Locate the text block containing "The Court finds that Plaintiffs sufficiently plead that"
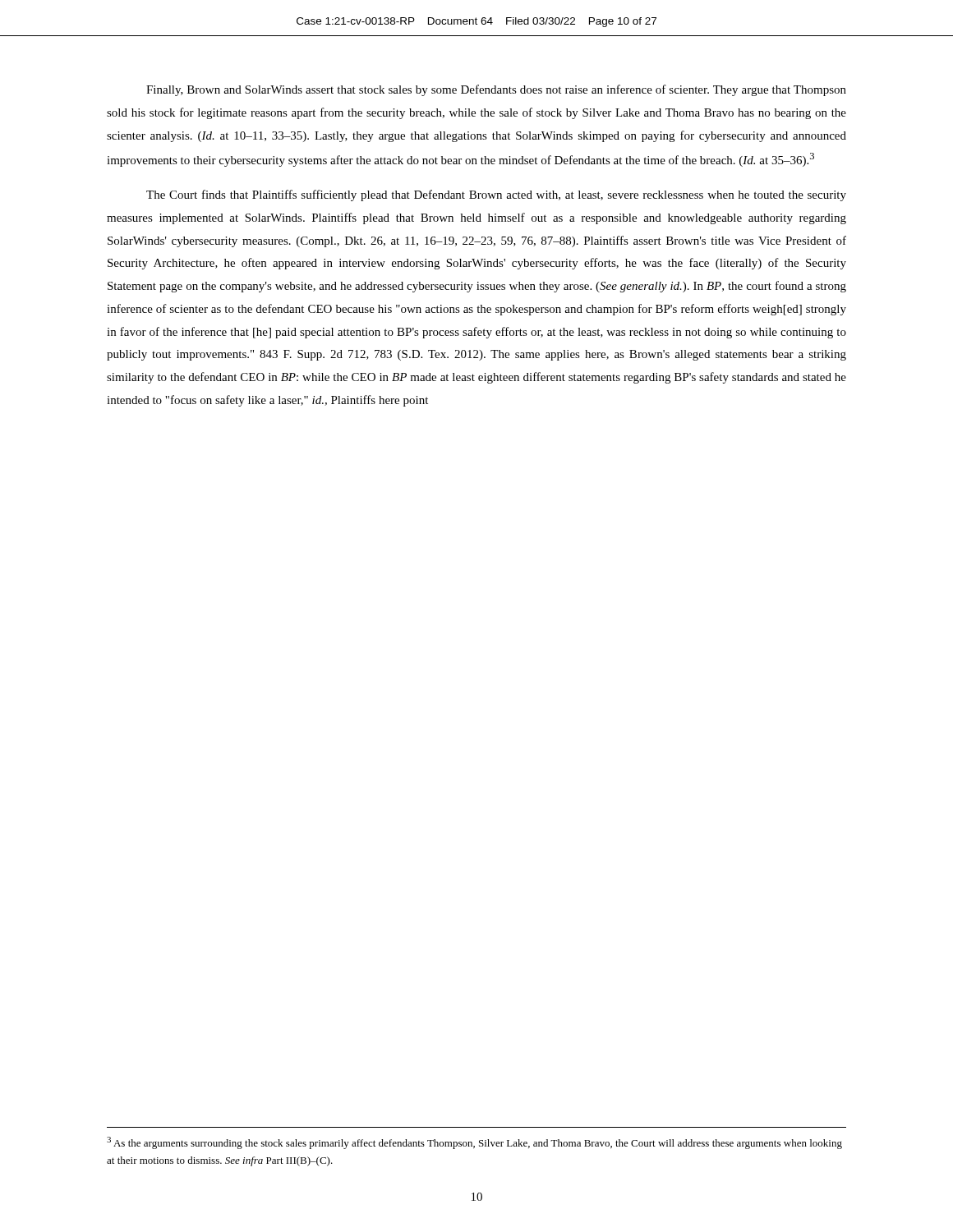The image size is (953, 1232). pyautogui.click(x=476, y=297)
